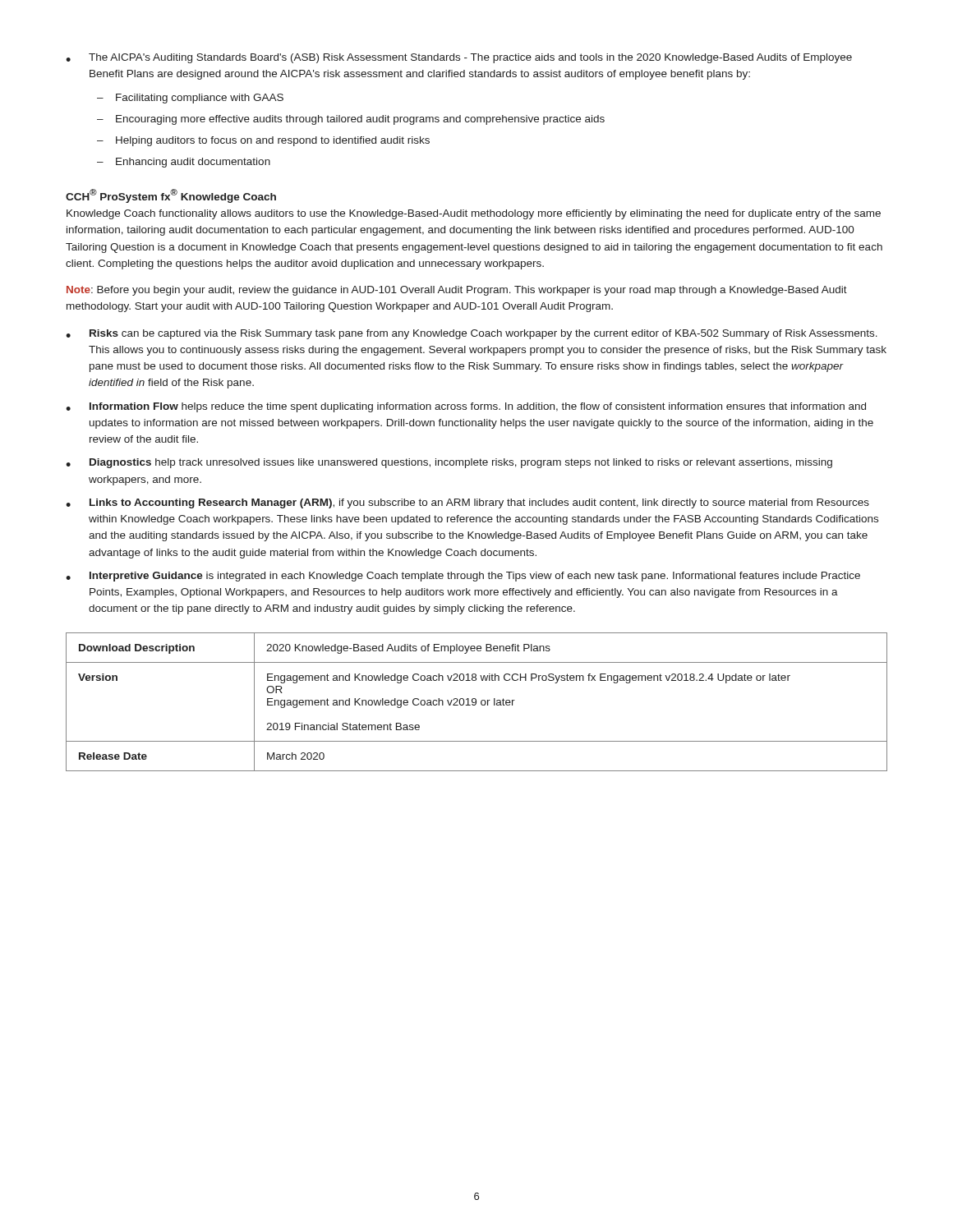Where is the passage that starts "Note: Before you begin"?
The height and width of the screenshot is (1232, 953).
click(456, 298)
